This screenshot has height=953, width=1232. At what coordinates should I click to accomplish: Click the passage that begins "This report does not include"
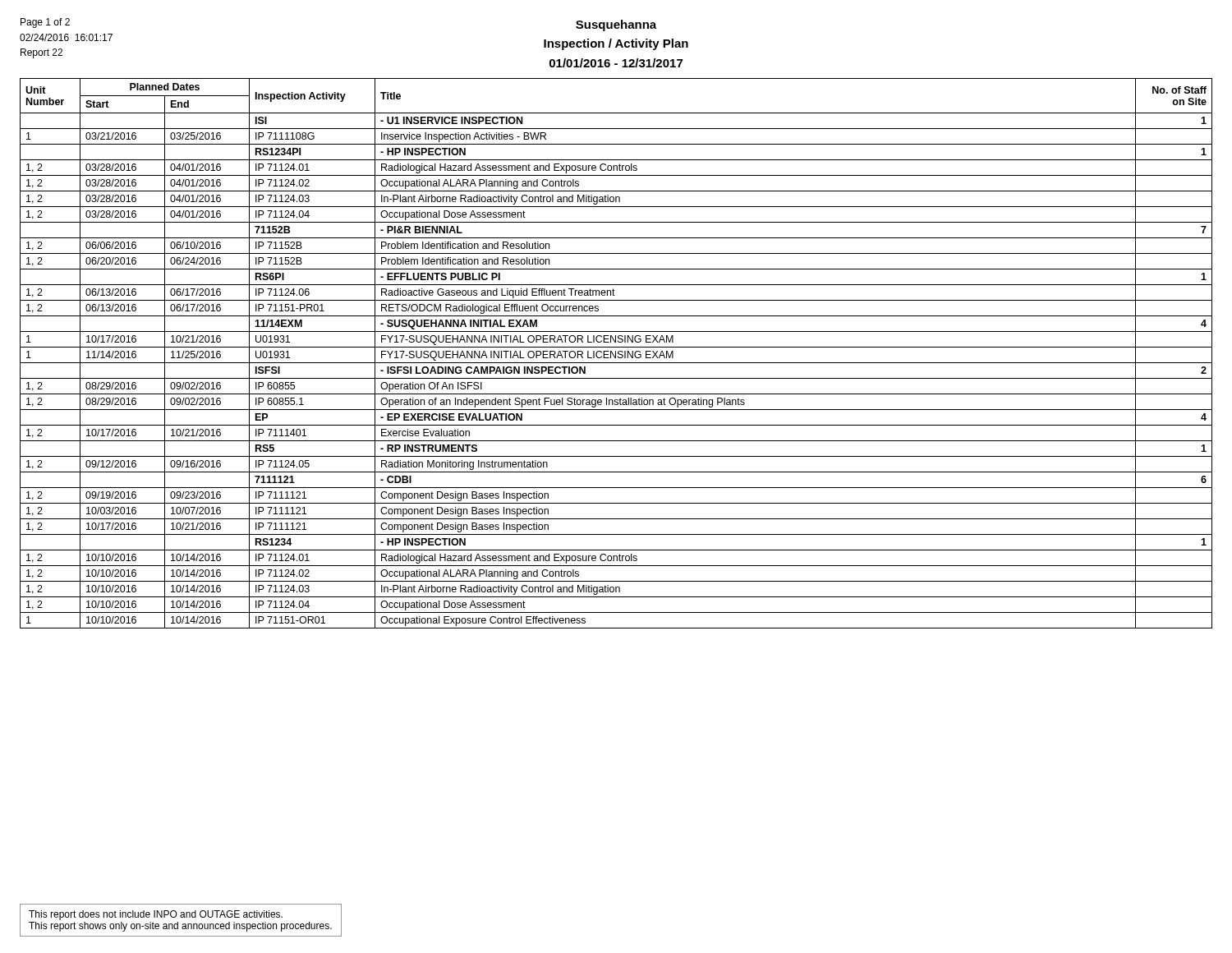point(180,920)
